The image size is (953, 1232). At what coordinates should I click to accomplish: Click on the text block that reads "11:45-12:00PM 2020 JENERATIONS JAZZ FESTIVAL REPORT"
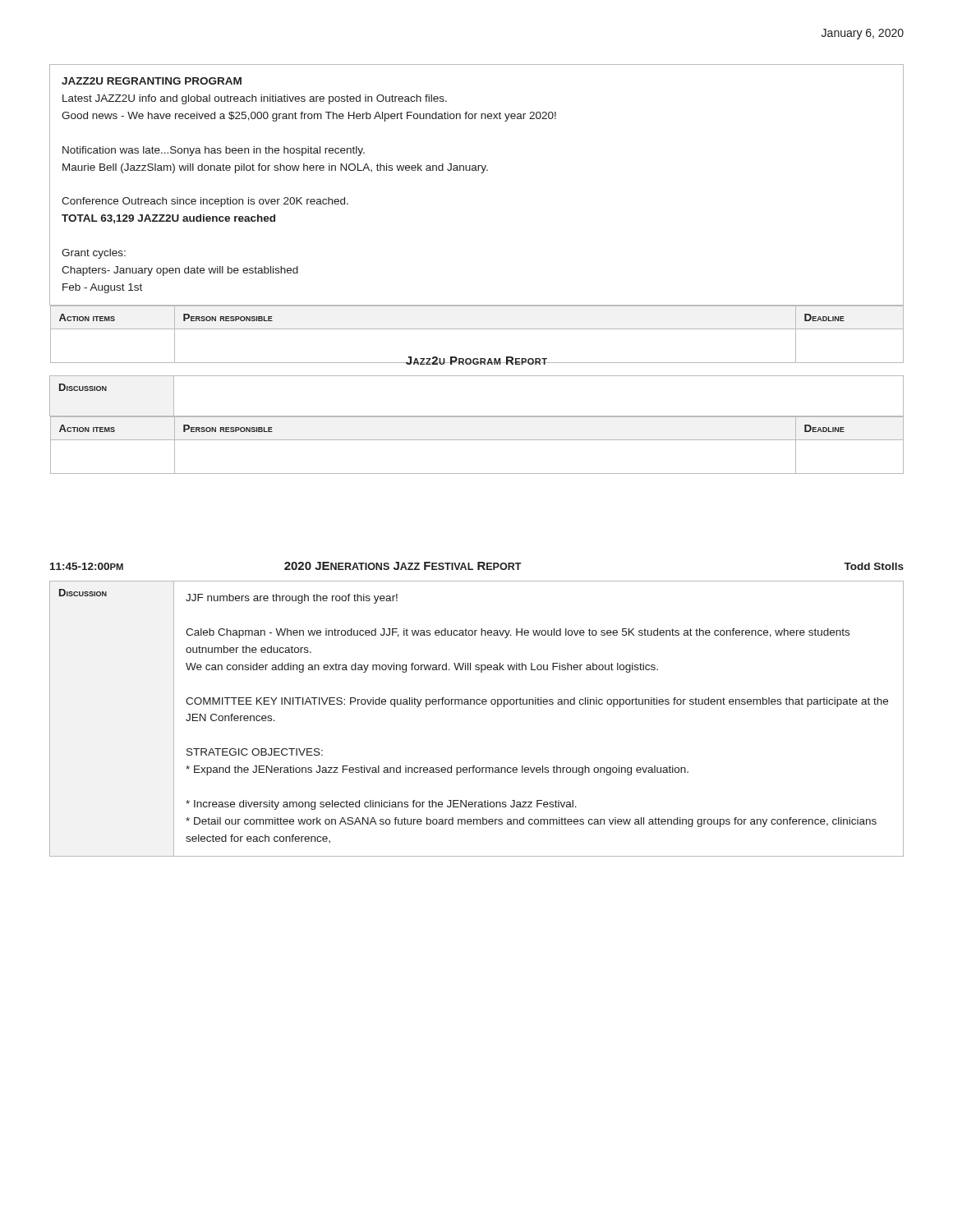tap(476, 565)
